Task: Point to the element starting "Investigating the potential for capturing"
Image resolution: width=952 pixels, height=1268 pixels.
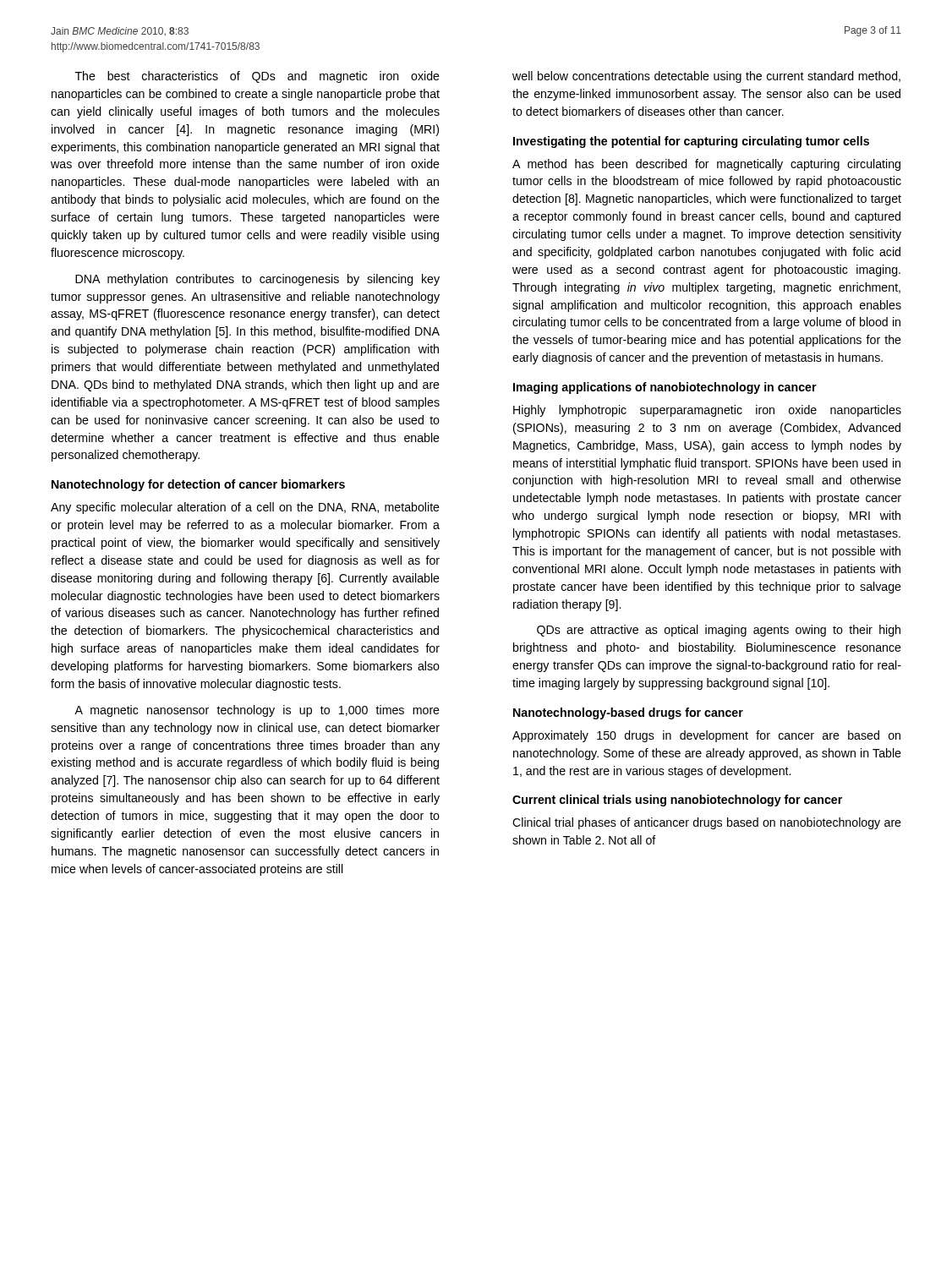Action: click(x=691, y=141)
